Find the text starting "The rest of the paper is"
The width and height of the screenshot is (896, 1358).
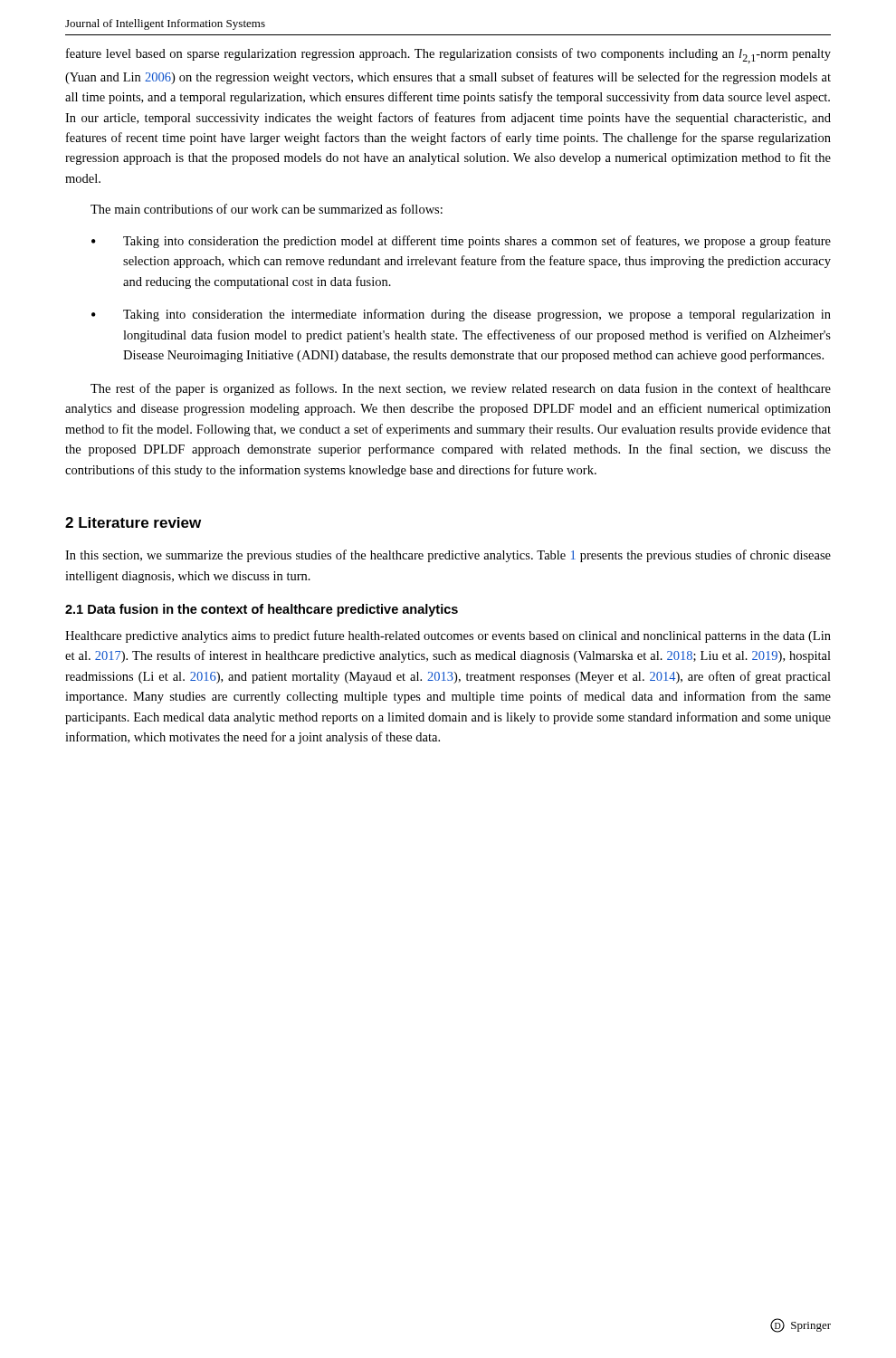pos(448,429)
